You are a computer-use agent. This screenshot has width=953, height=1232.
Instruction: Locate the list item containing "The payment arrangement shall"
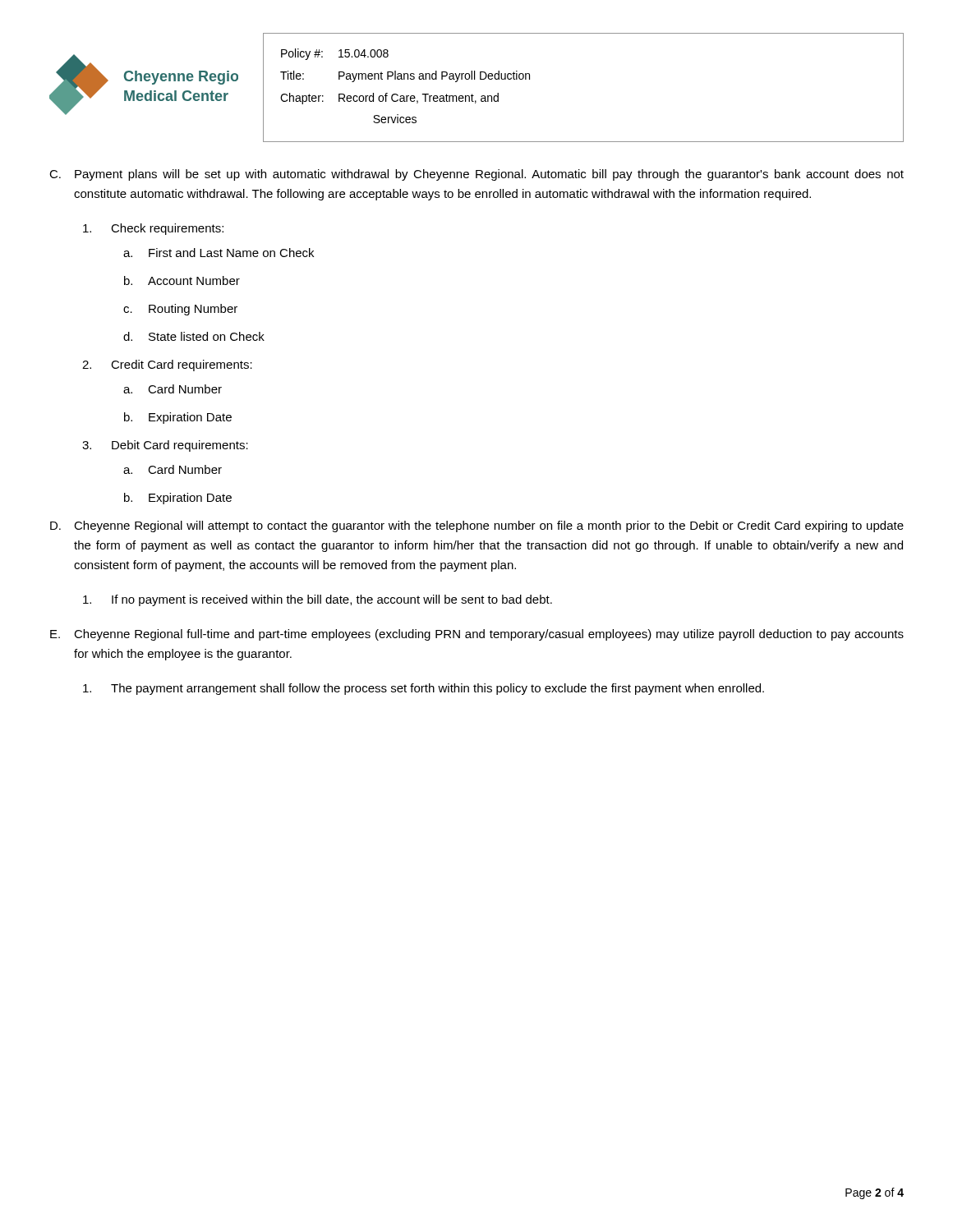tap(424, 688)
